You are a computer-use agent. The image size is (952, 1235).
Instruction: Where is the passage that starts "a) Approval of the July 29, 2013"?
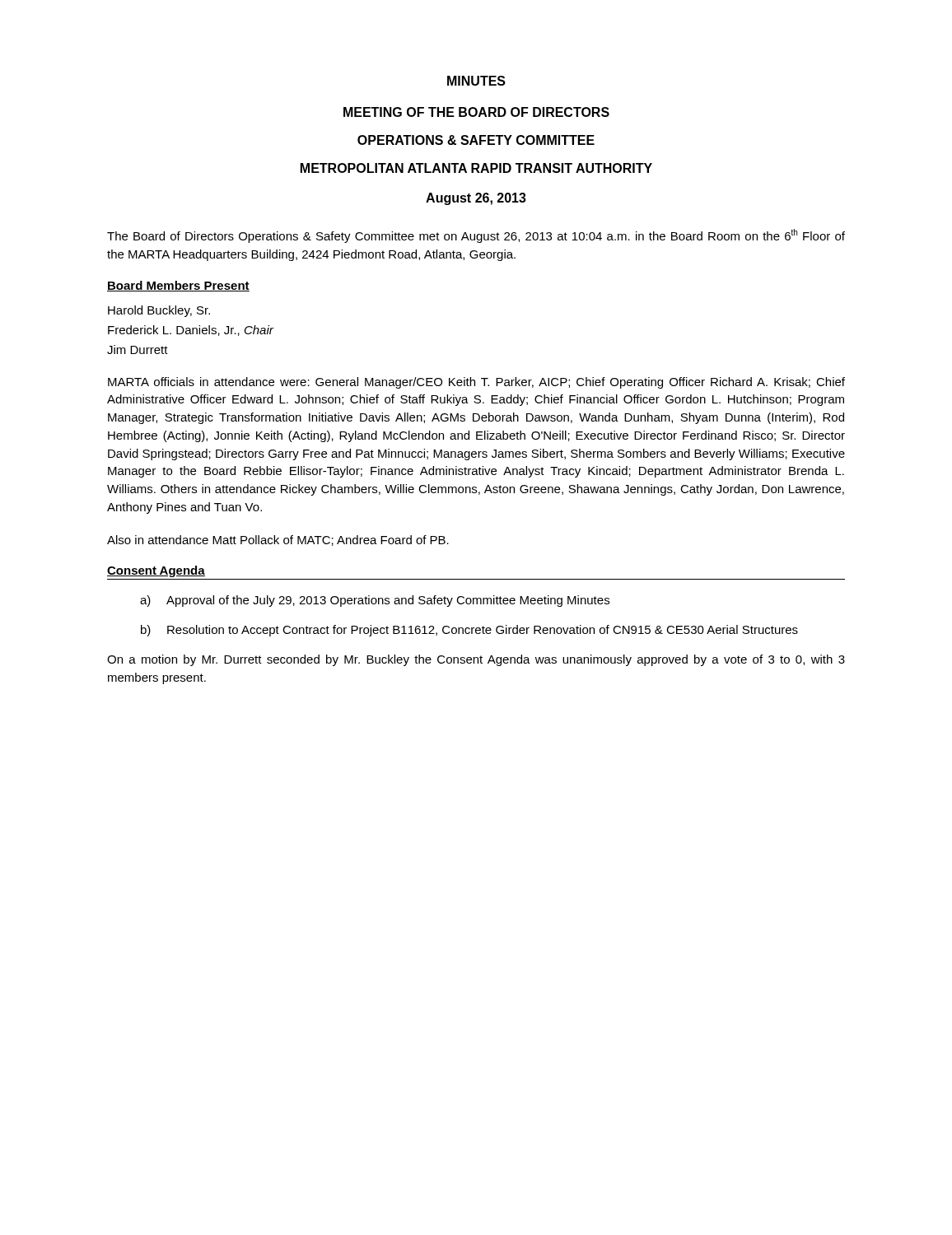click(492, 600)
